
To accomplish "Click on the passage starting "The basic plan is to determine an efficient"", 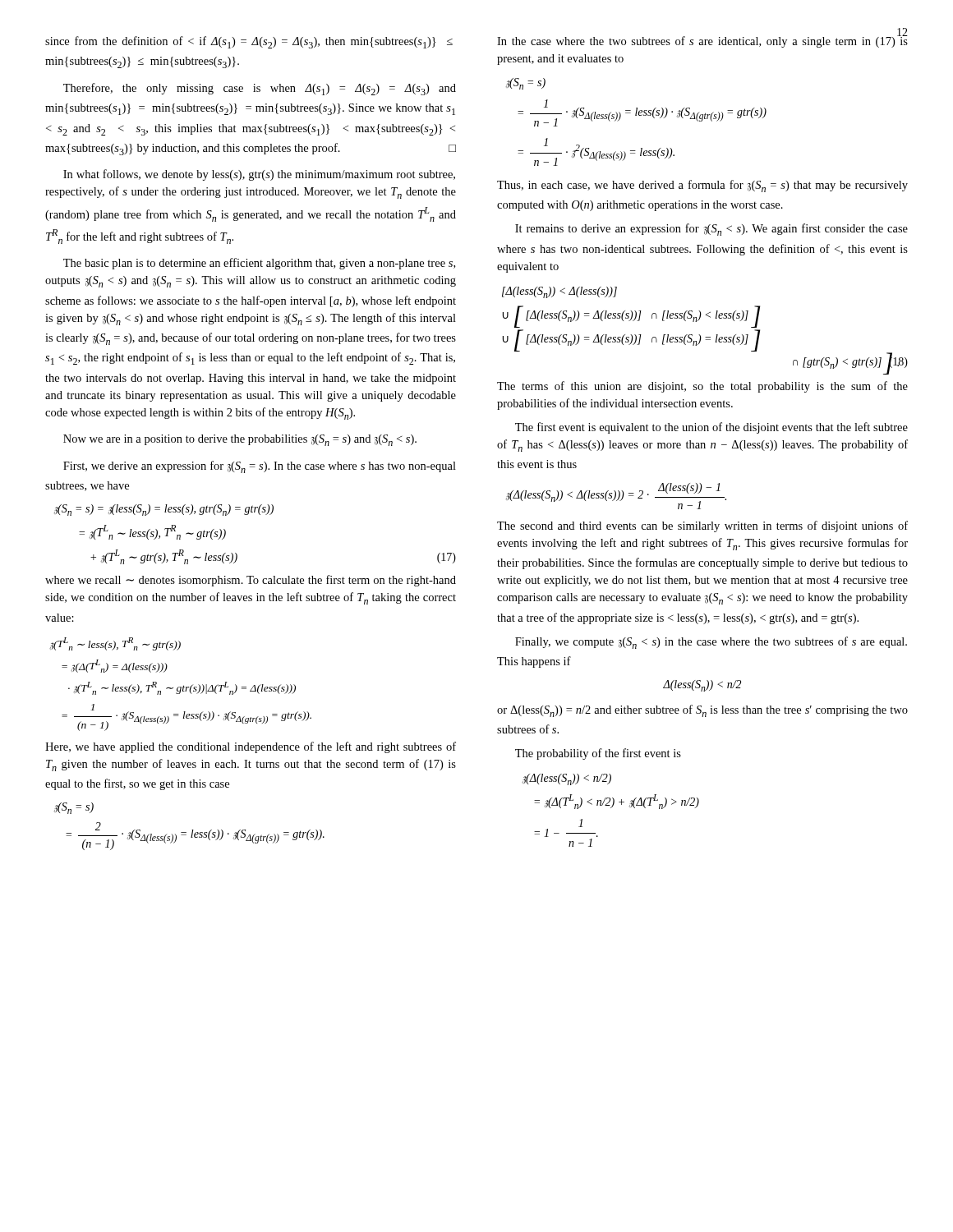I will coord(251,339).
